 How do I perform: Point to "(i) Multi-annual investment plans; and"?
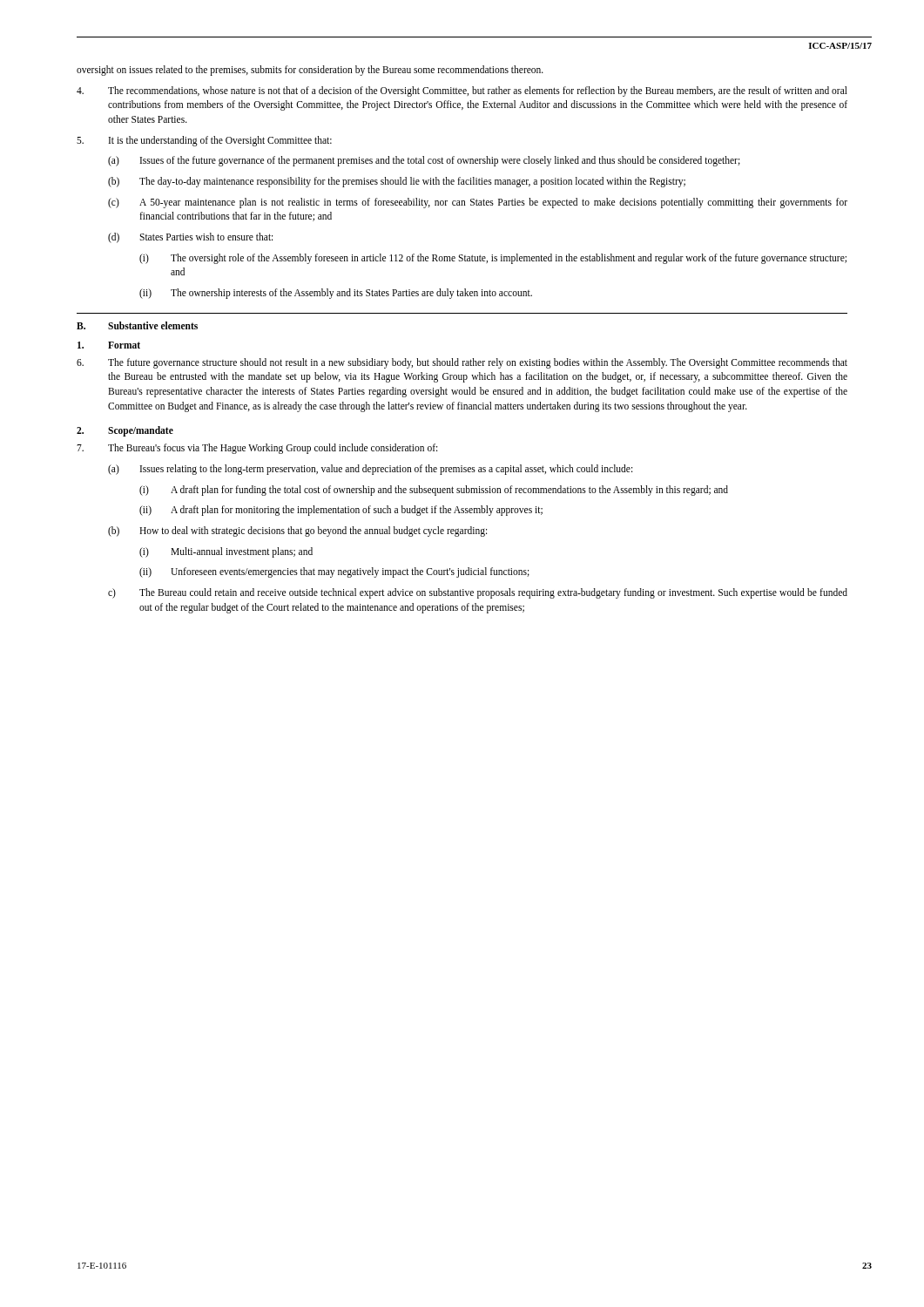click(x=226, y=552)
